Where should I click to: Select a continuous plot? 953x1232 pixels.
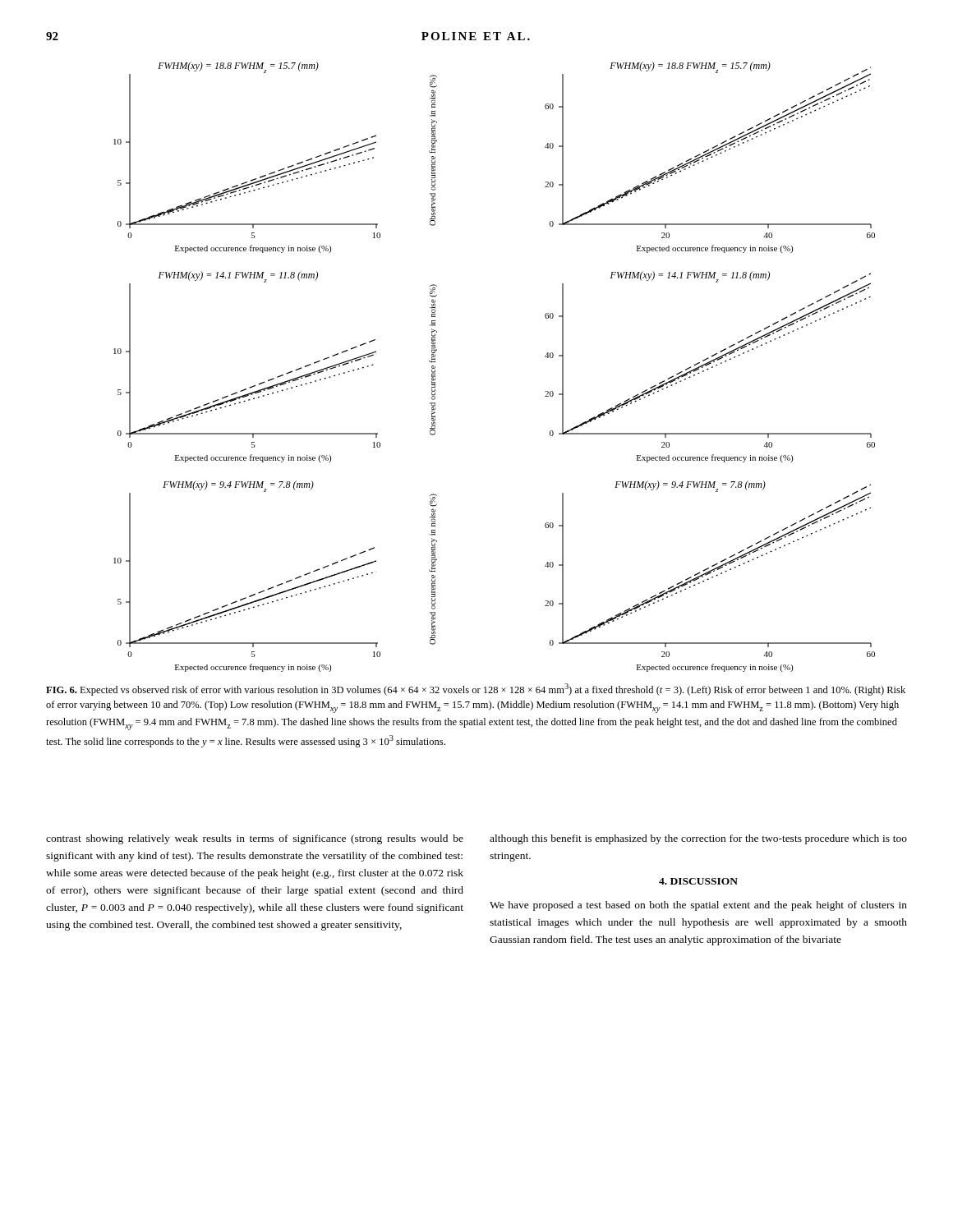(x=489, y=360)
